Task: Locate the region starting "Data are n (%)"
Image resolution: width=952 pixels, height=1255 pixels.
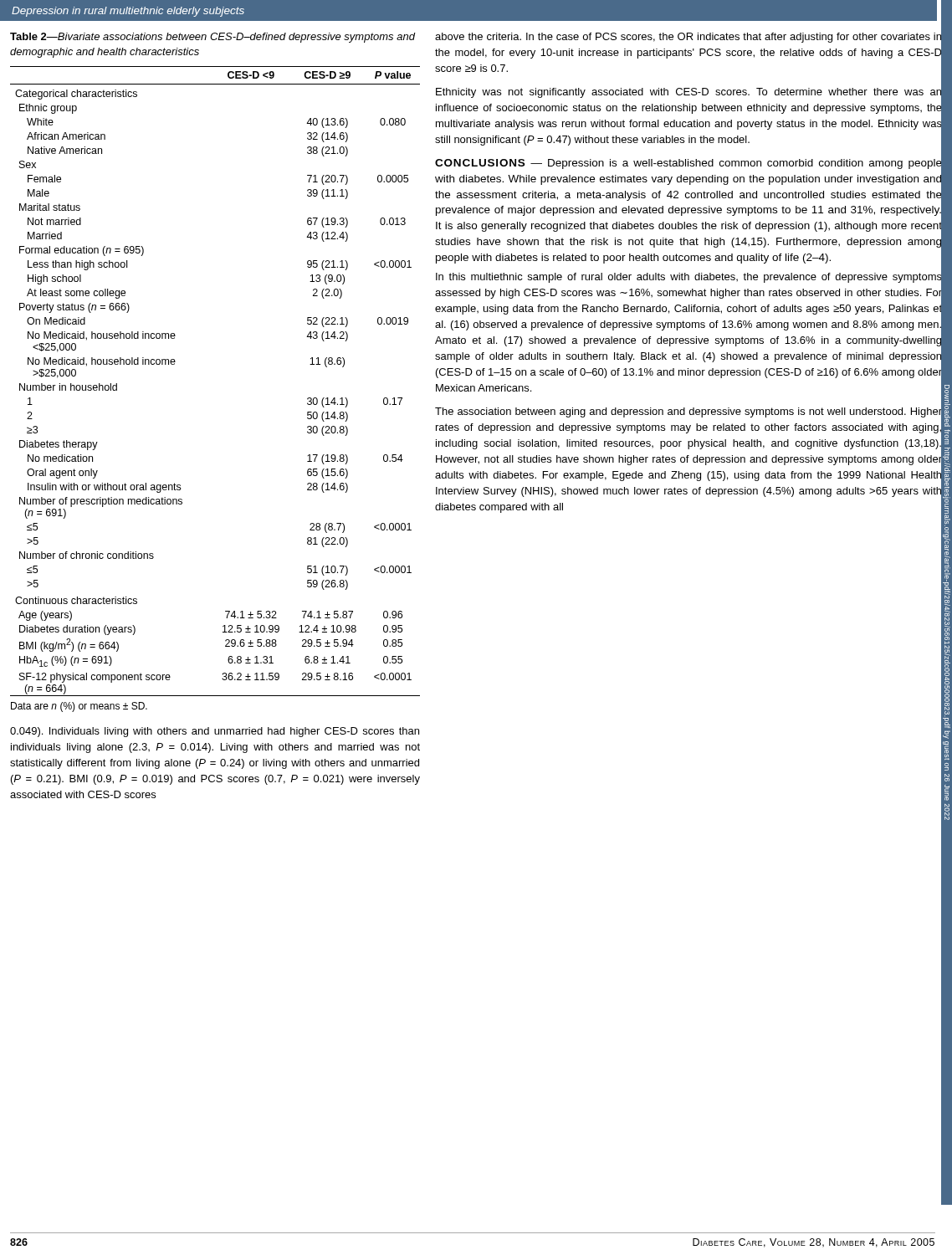Action: (x=79, y=706)
